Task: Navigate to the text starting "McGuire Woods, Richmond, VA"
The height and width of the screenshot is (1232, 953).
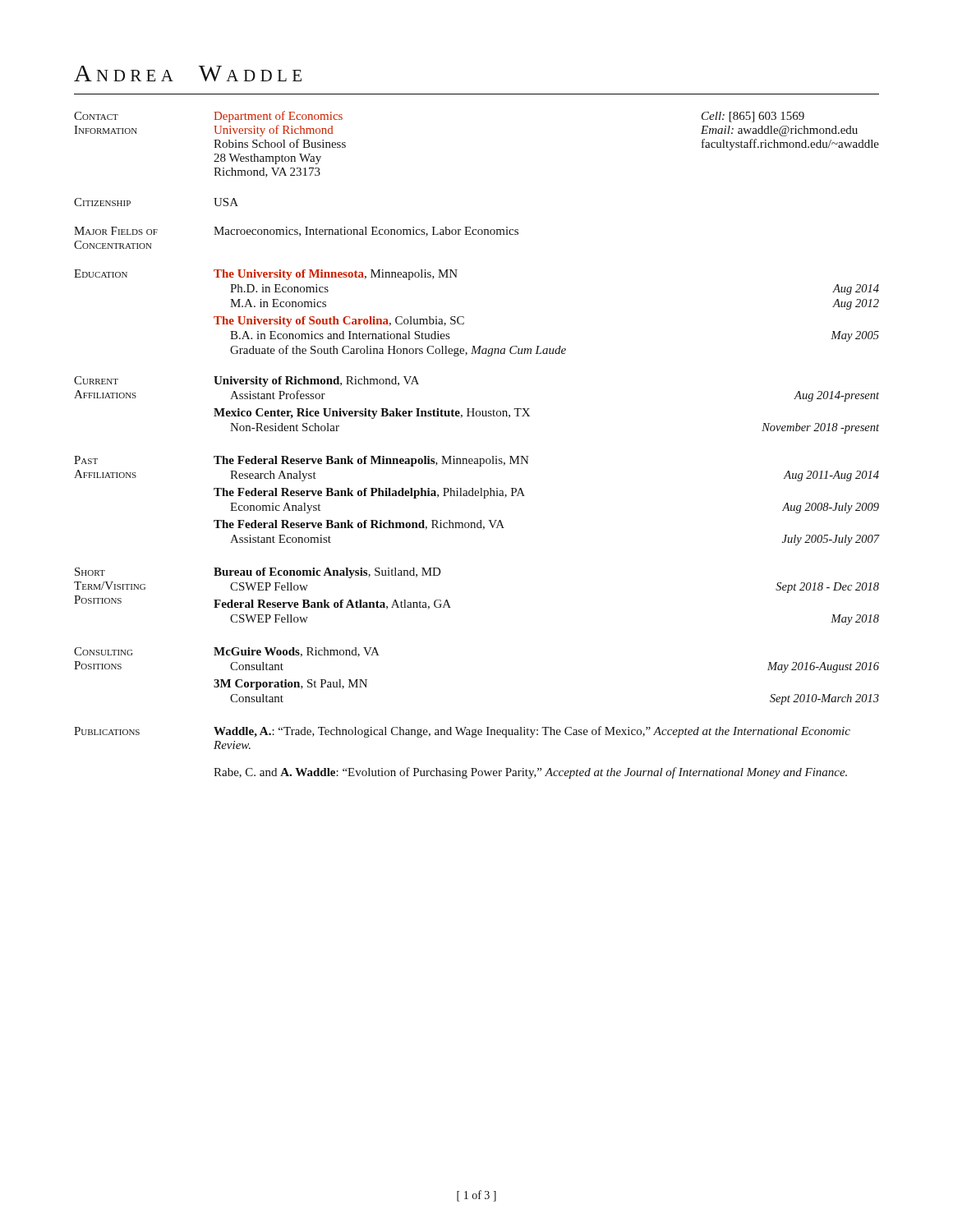Action: coord(297,652)
